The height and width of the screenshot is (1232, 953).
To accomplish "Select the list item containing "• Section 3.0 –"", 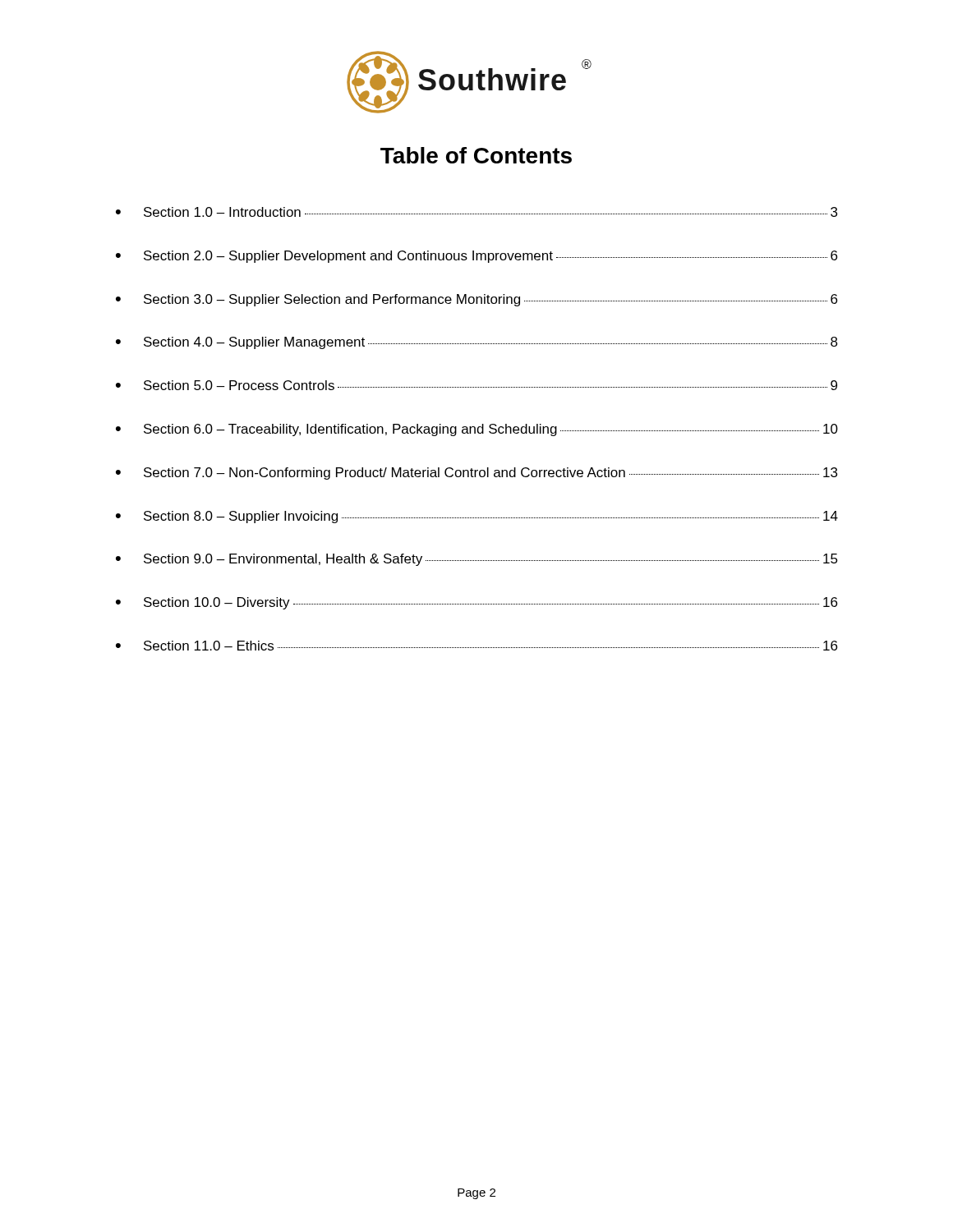I will tap(476, 299).
